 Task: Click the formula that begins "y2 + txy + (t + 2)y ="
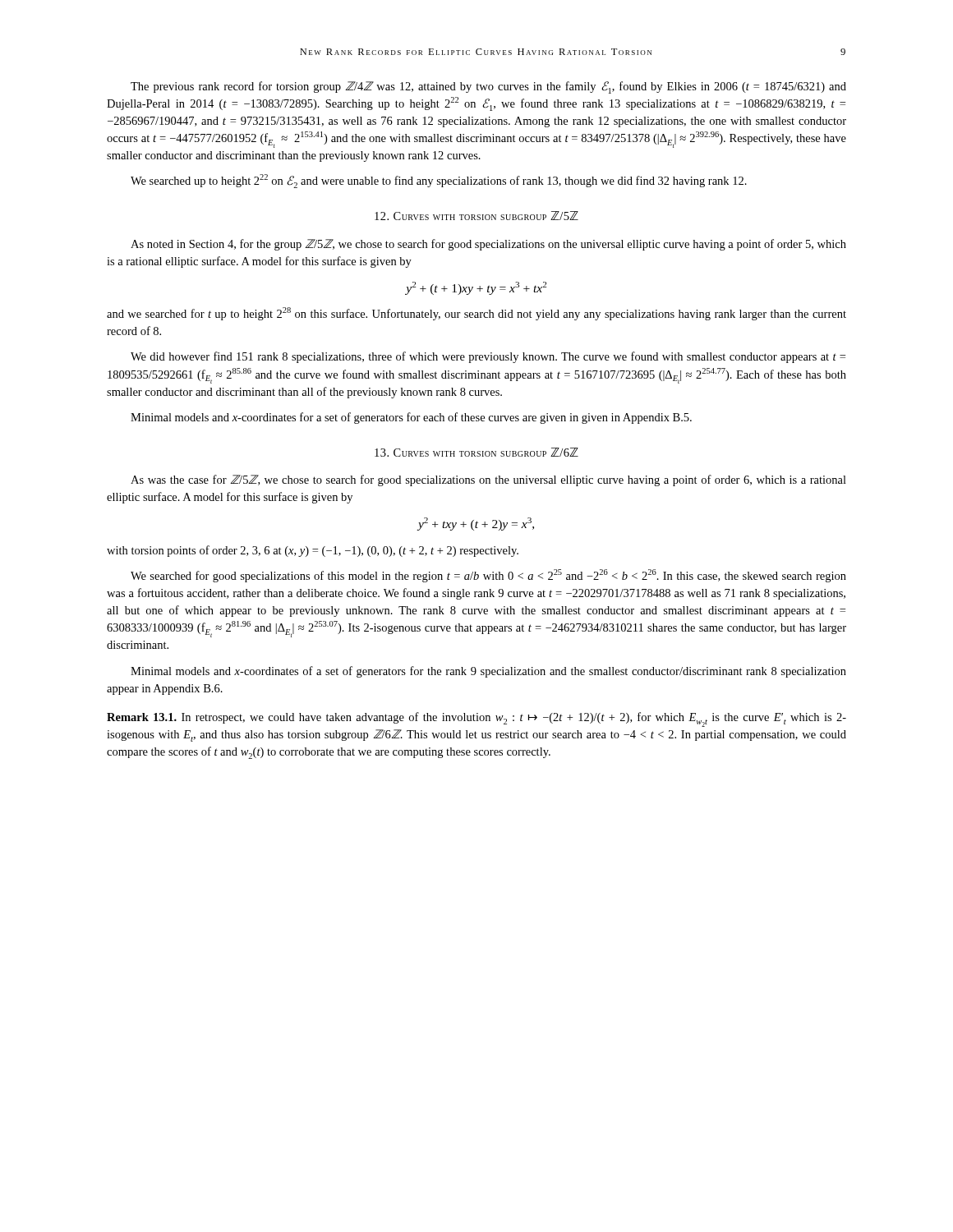(476, 523)
